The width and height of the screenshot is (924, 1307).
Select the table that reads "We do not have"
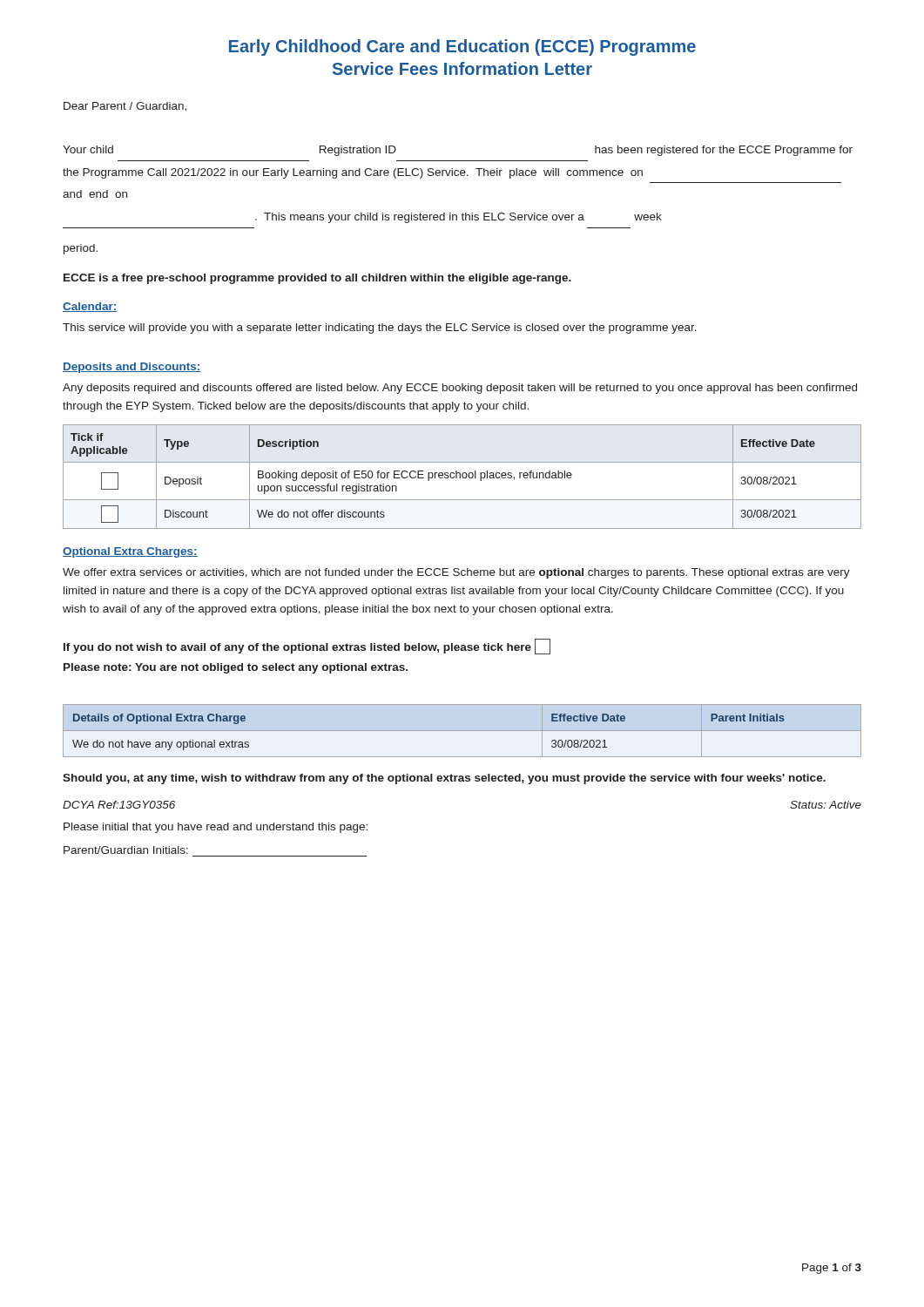tap(462, 730)
